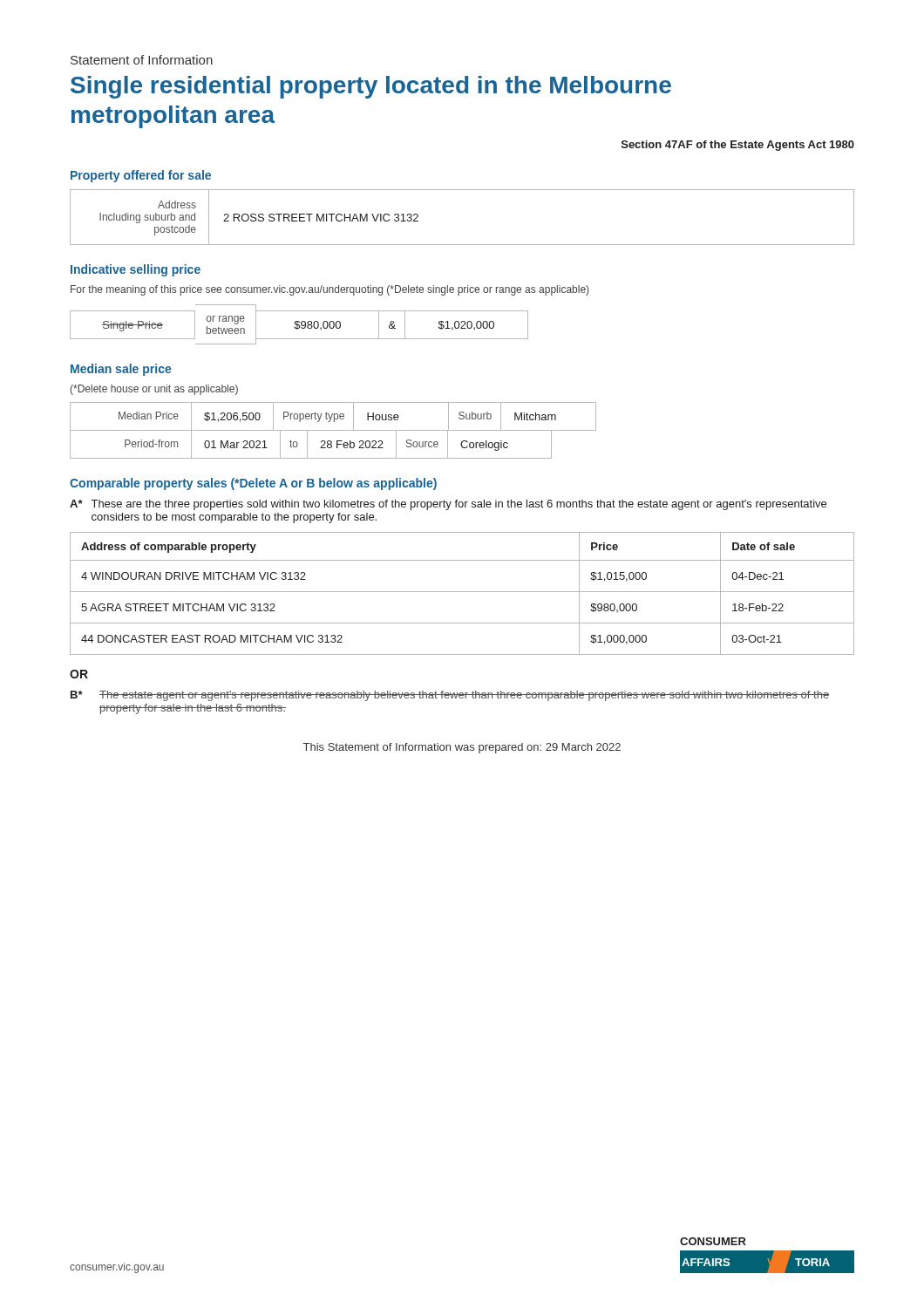
Task: Point to the region starting "Property offered for"
Action: pos(141,175)
